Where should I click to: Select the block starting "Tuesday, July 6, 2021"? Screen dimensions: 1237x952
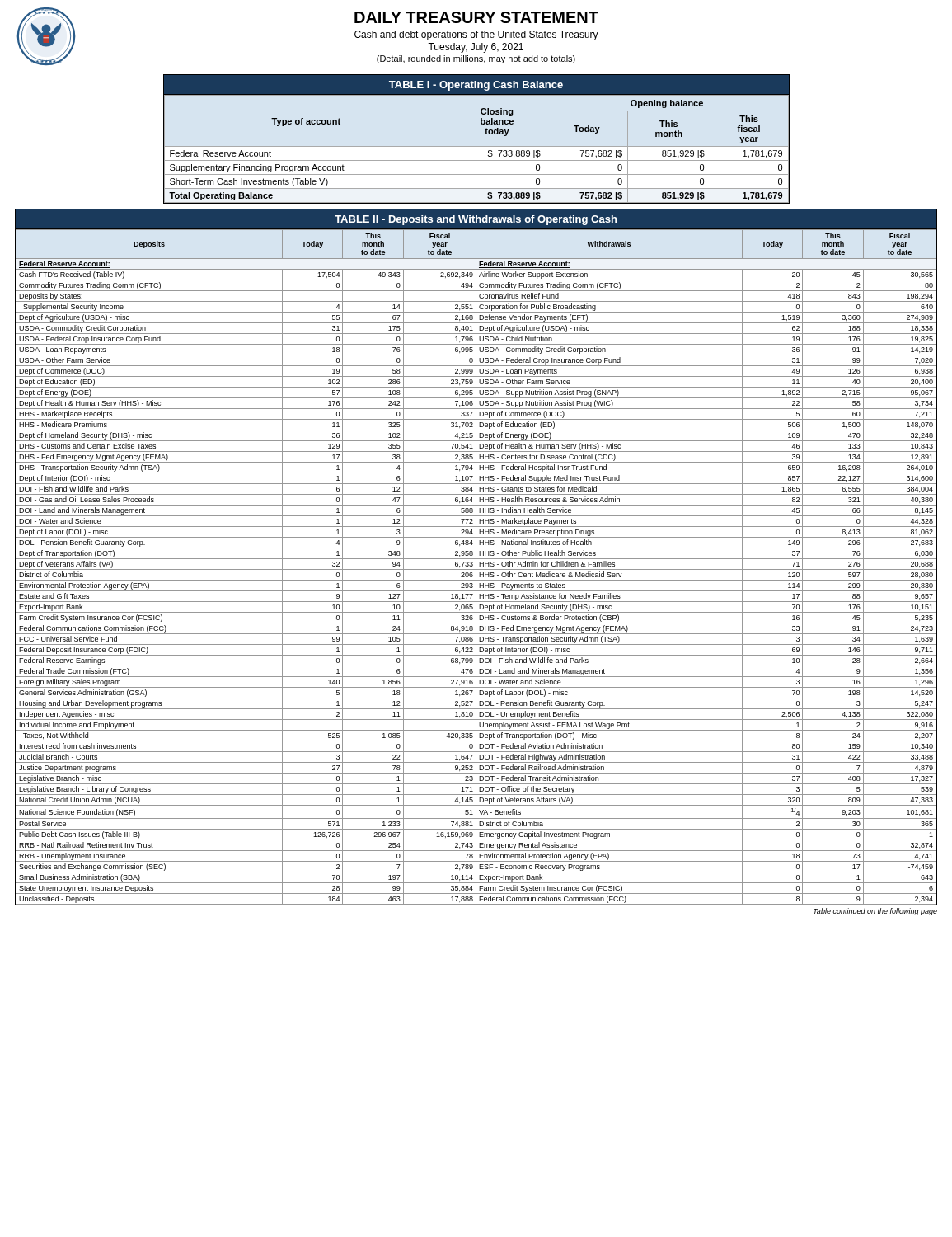[476, 47]
